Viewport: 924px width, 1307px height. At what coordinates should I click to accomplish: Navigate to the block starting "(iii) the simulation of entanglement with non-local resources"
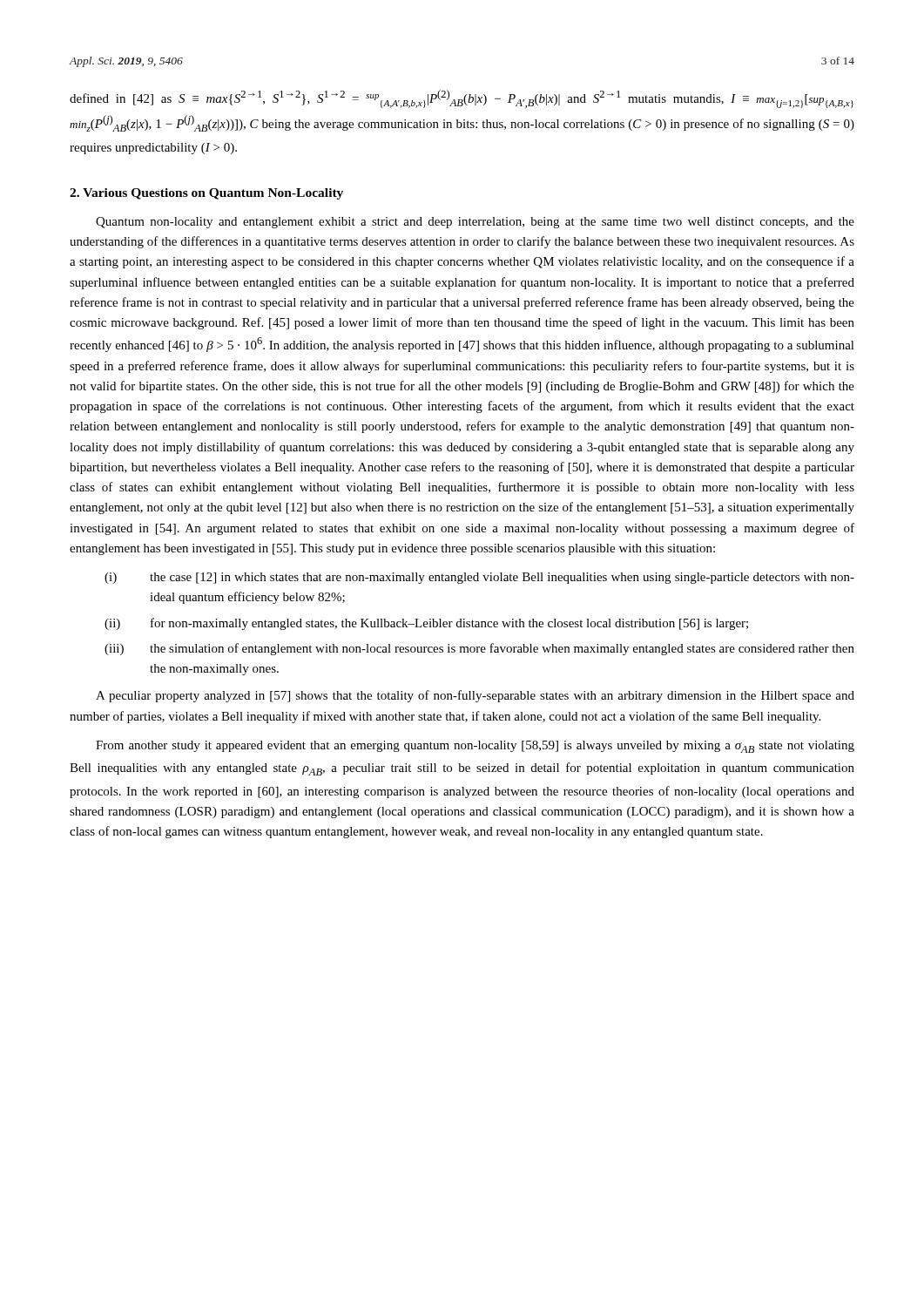click(x=462, y=659)
